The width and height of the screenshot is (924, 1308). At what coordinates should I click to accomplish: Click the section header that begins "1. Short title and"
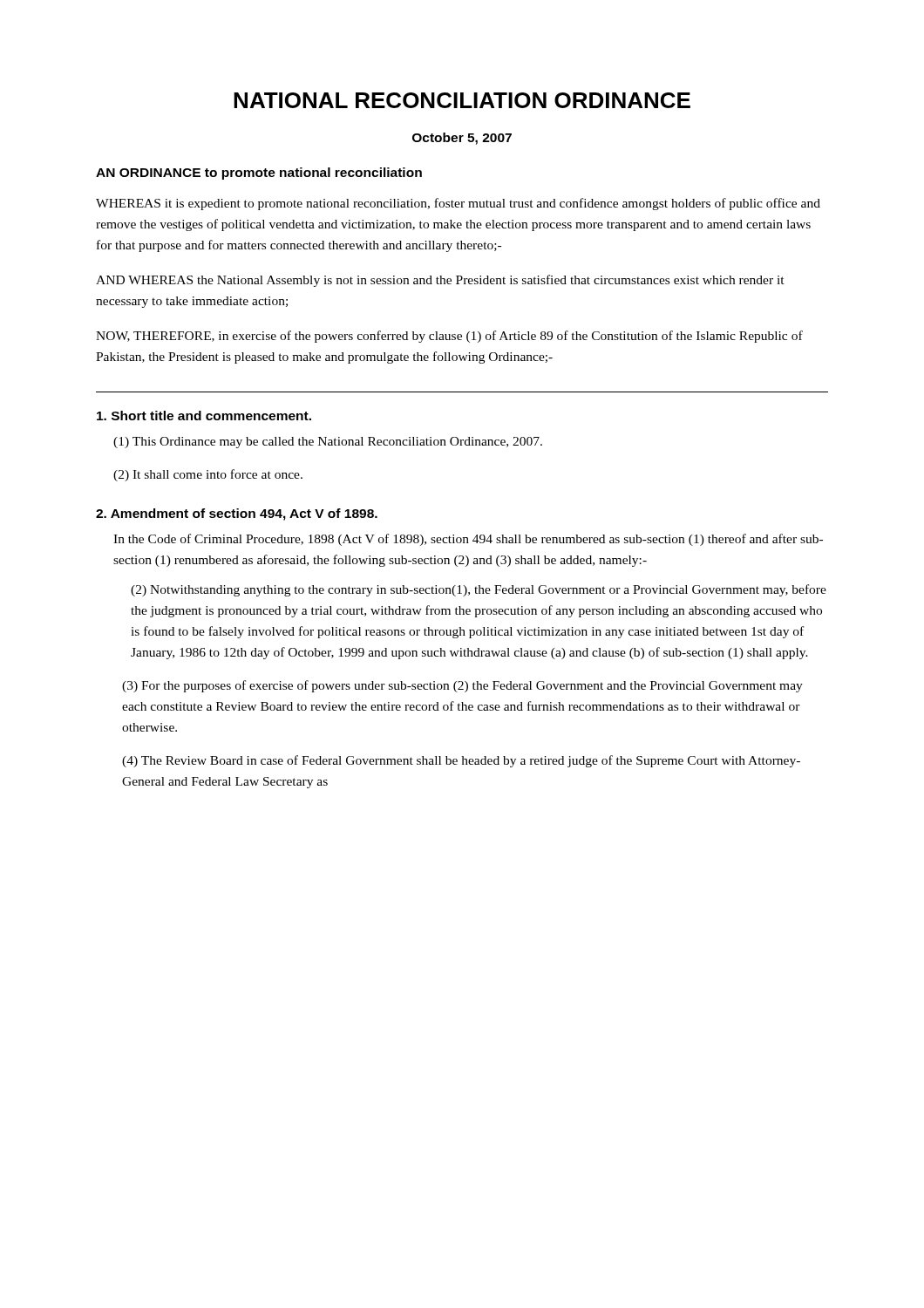[x=204, y=416]
